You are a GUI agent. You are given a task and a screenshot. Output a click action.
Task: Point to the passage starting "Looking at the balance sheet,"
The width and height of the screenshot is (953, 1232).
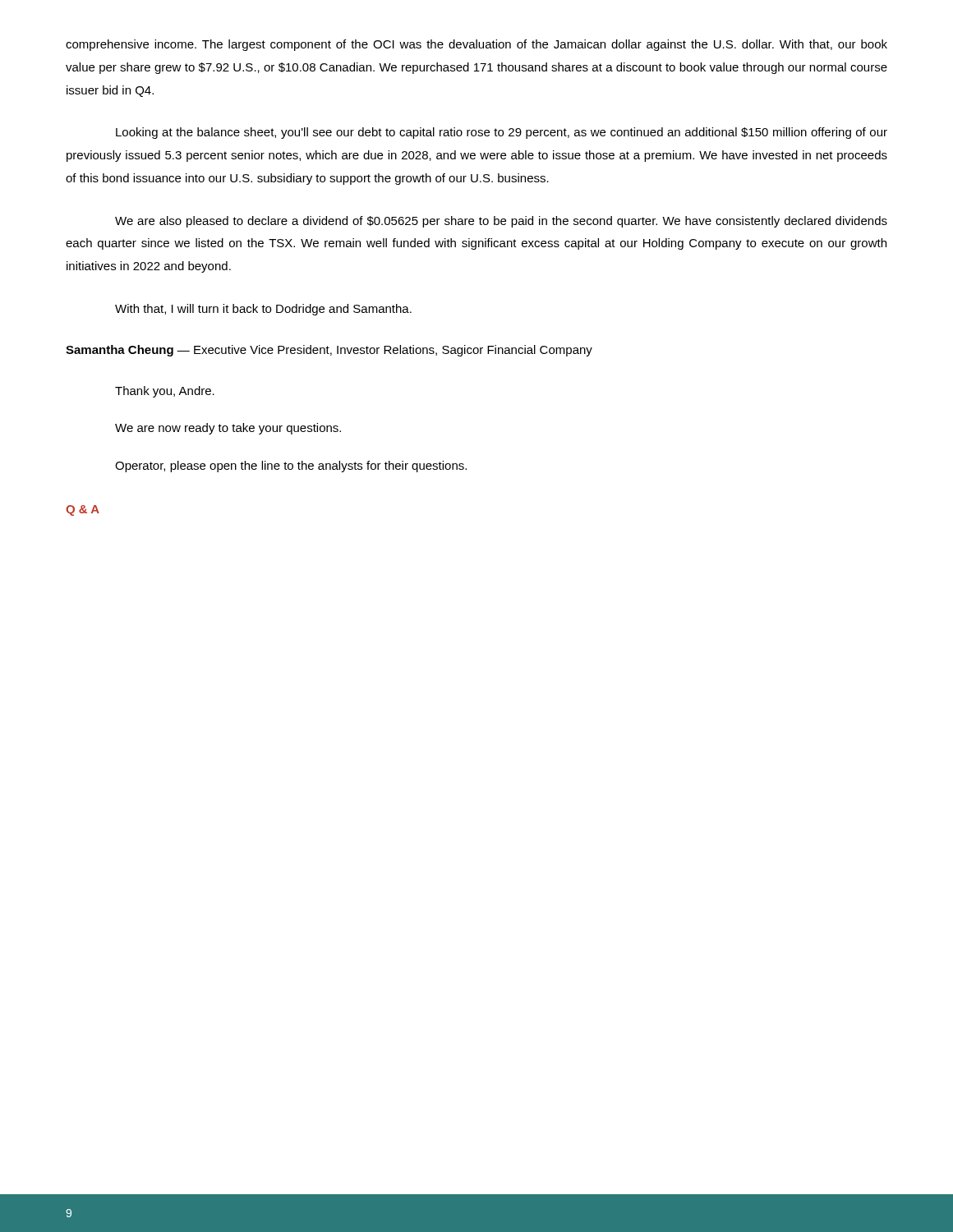476,155
